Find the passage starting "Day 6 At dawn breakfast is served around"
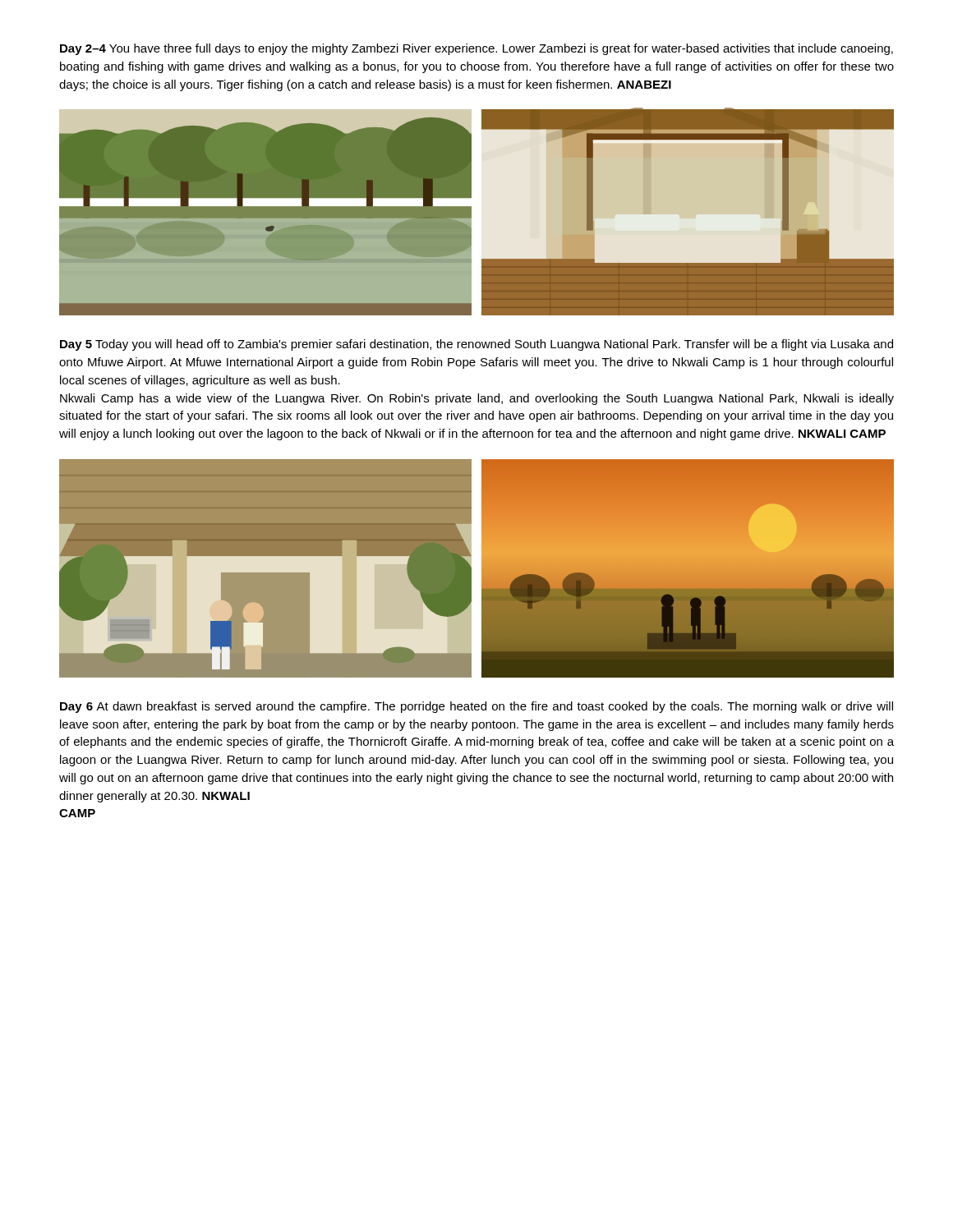The image size is (953, 1232). point(476,759)
